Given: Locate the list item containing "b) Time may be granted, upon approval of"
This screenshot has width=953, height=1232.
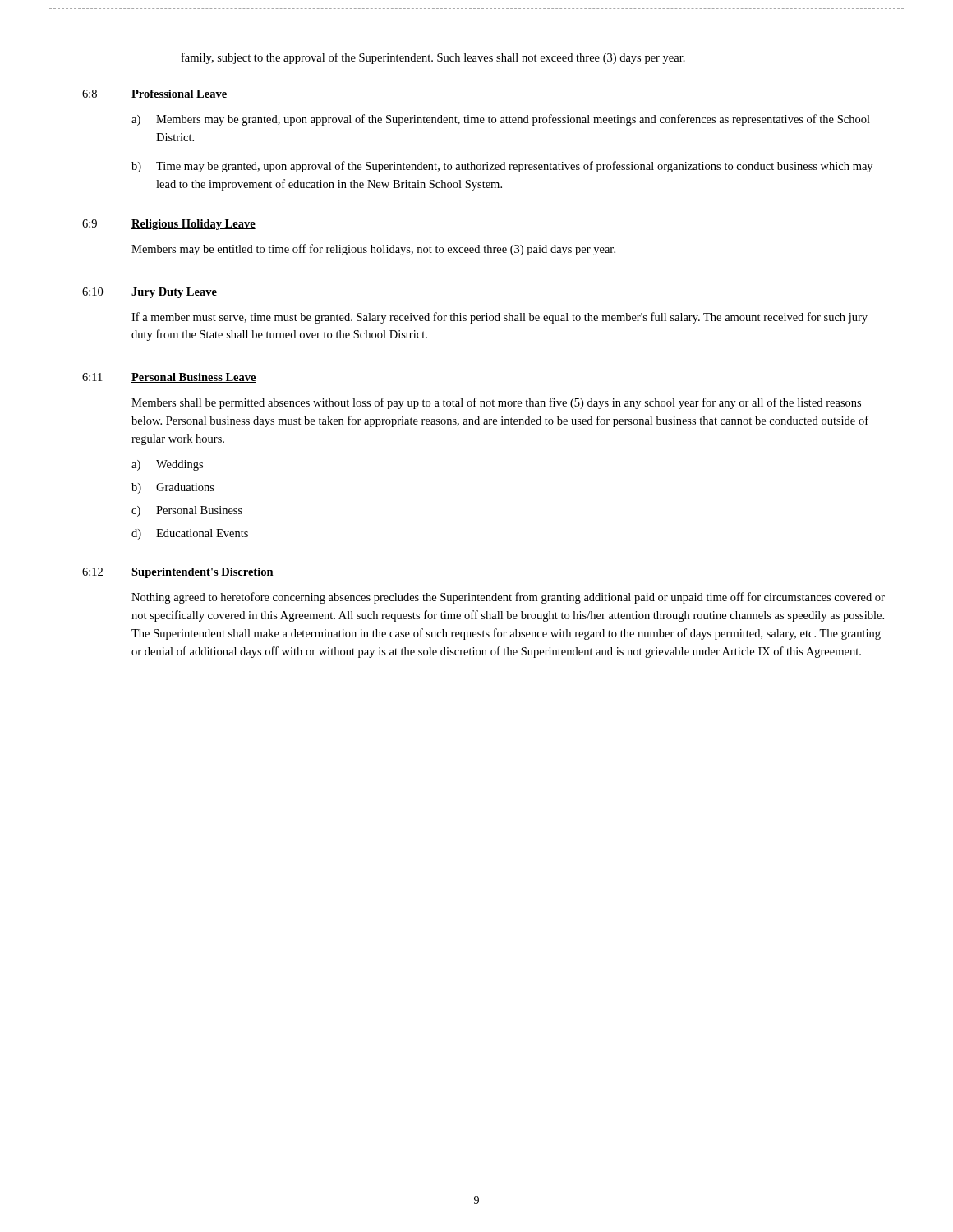Looking at the screenshot, I should pos(509,176).
